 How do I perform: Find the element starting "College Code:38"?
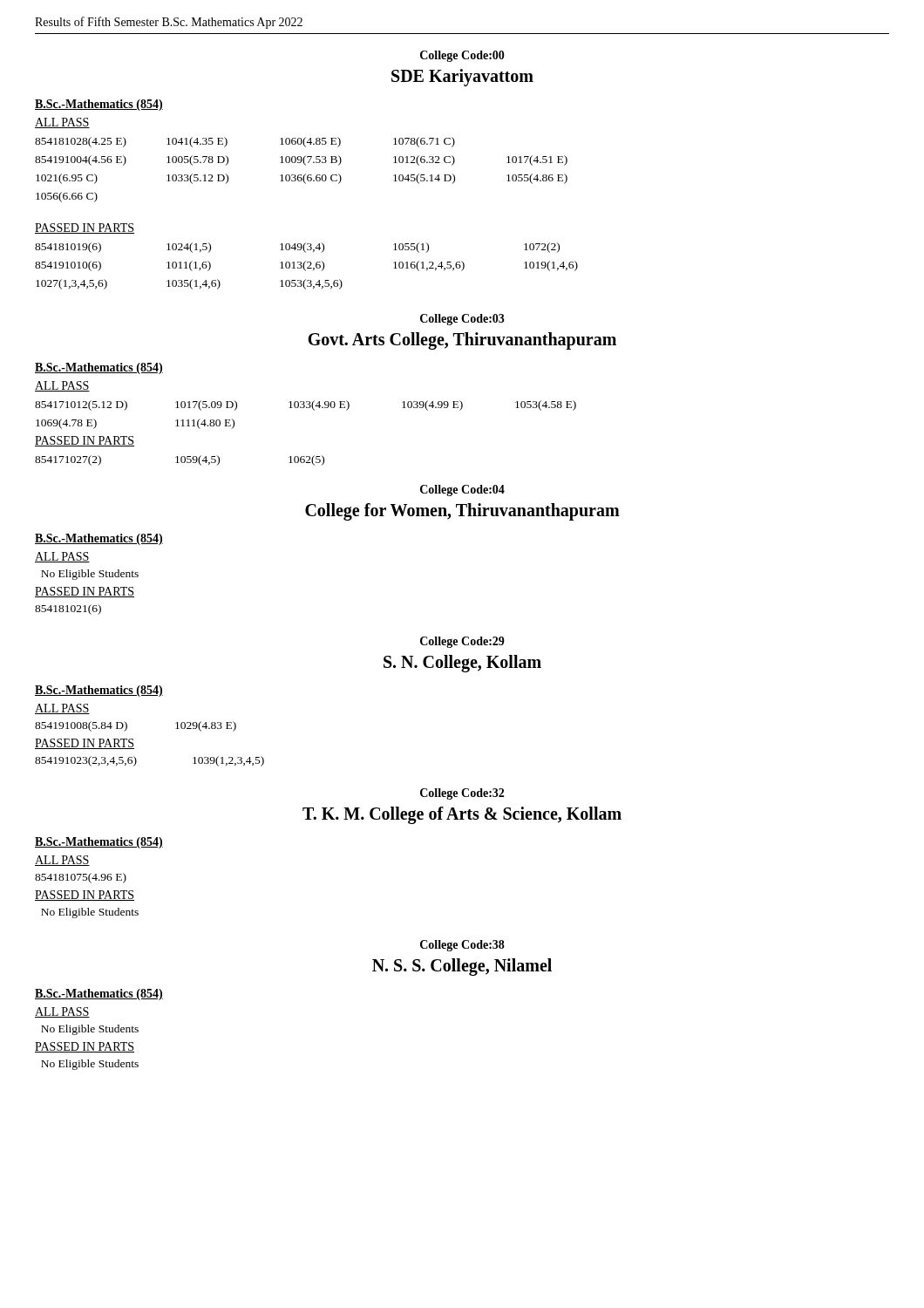coord(462,945)
